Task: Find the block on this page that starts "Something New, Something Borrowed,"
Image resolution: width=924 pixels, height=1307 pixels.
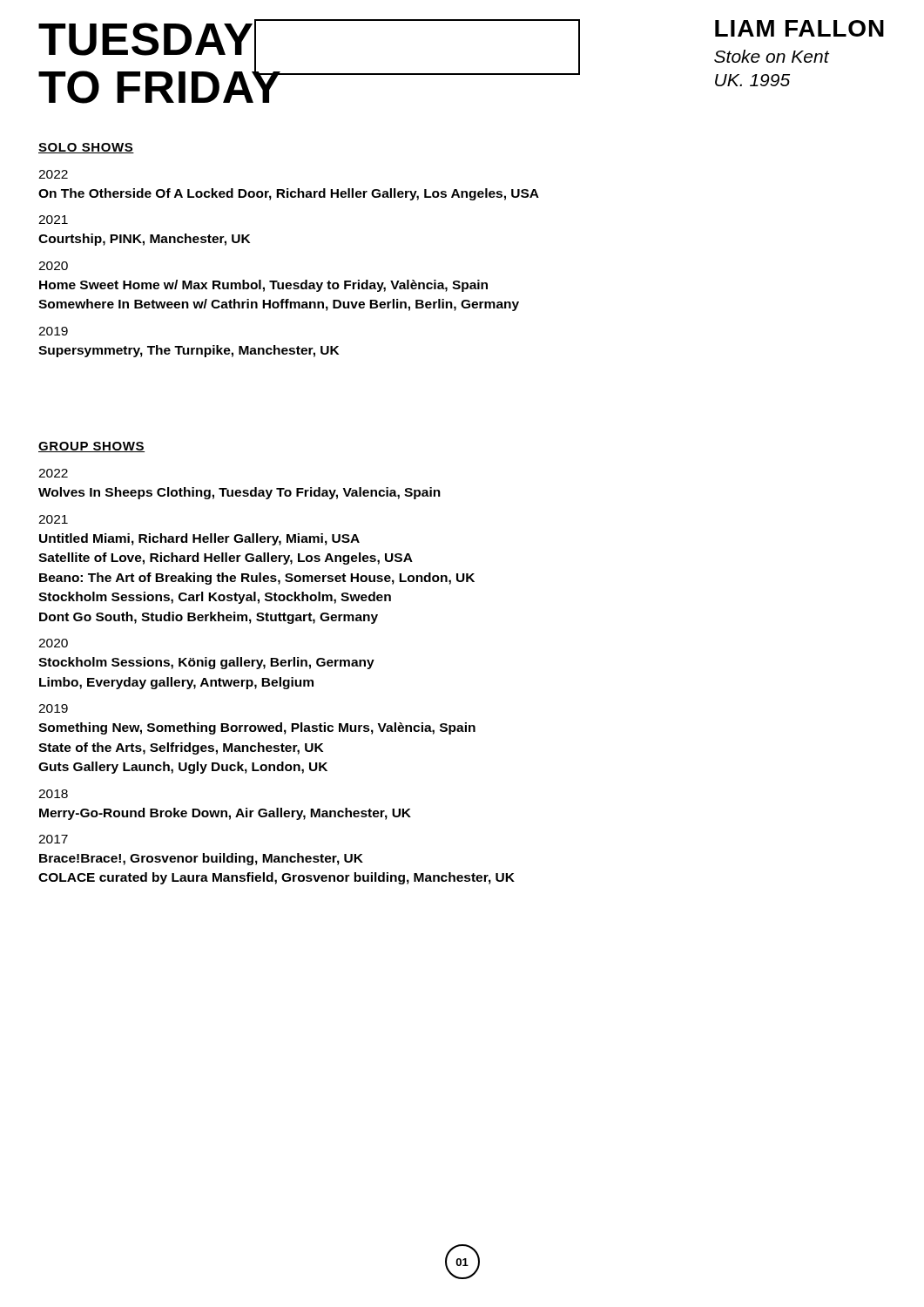Action: click(257, 747)
